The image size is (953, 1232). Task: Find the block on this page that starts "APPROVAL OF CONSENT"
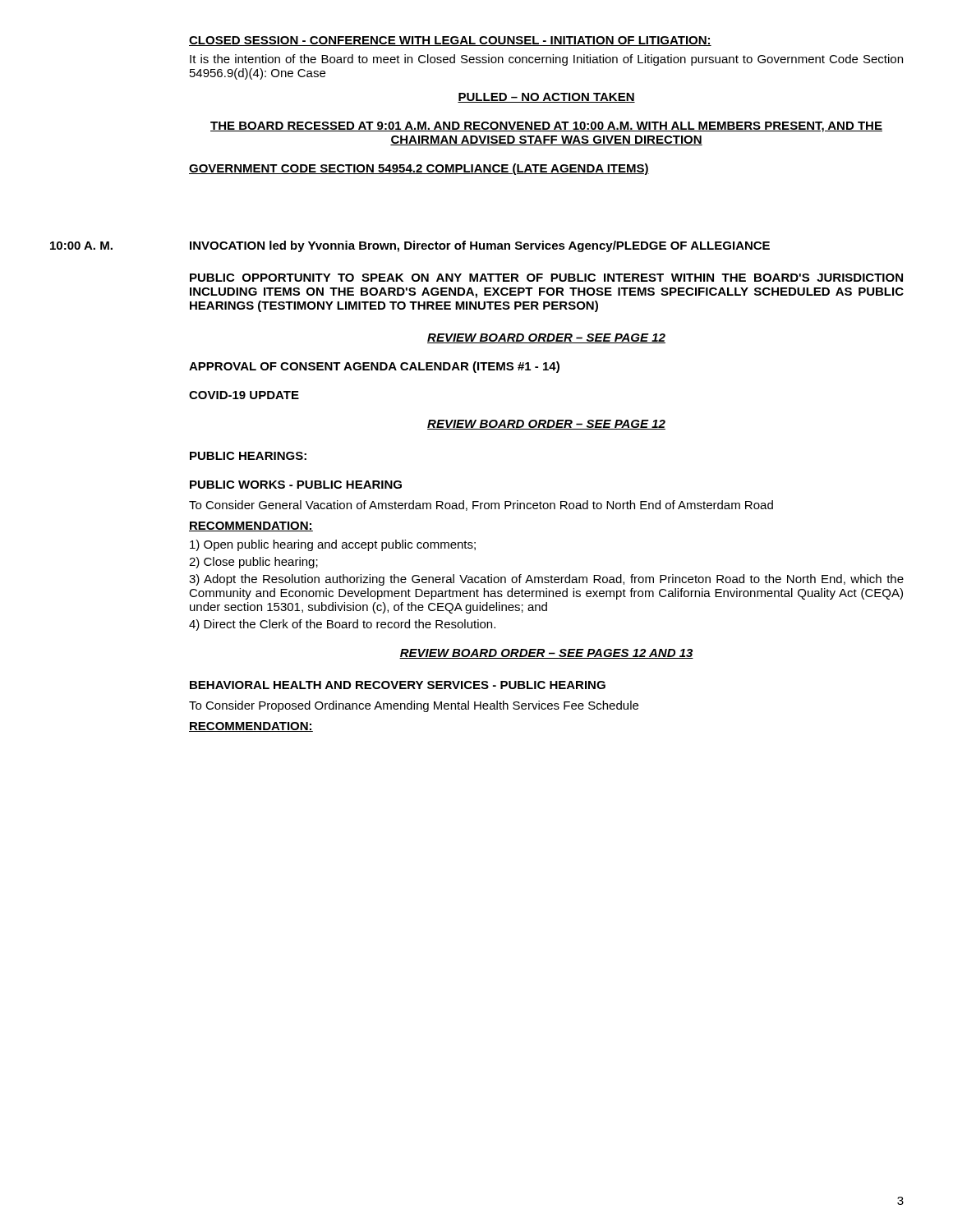[x=375, y=366]
